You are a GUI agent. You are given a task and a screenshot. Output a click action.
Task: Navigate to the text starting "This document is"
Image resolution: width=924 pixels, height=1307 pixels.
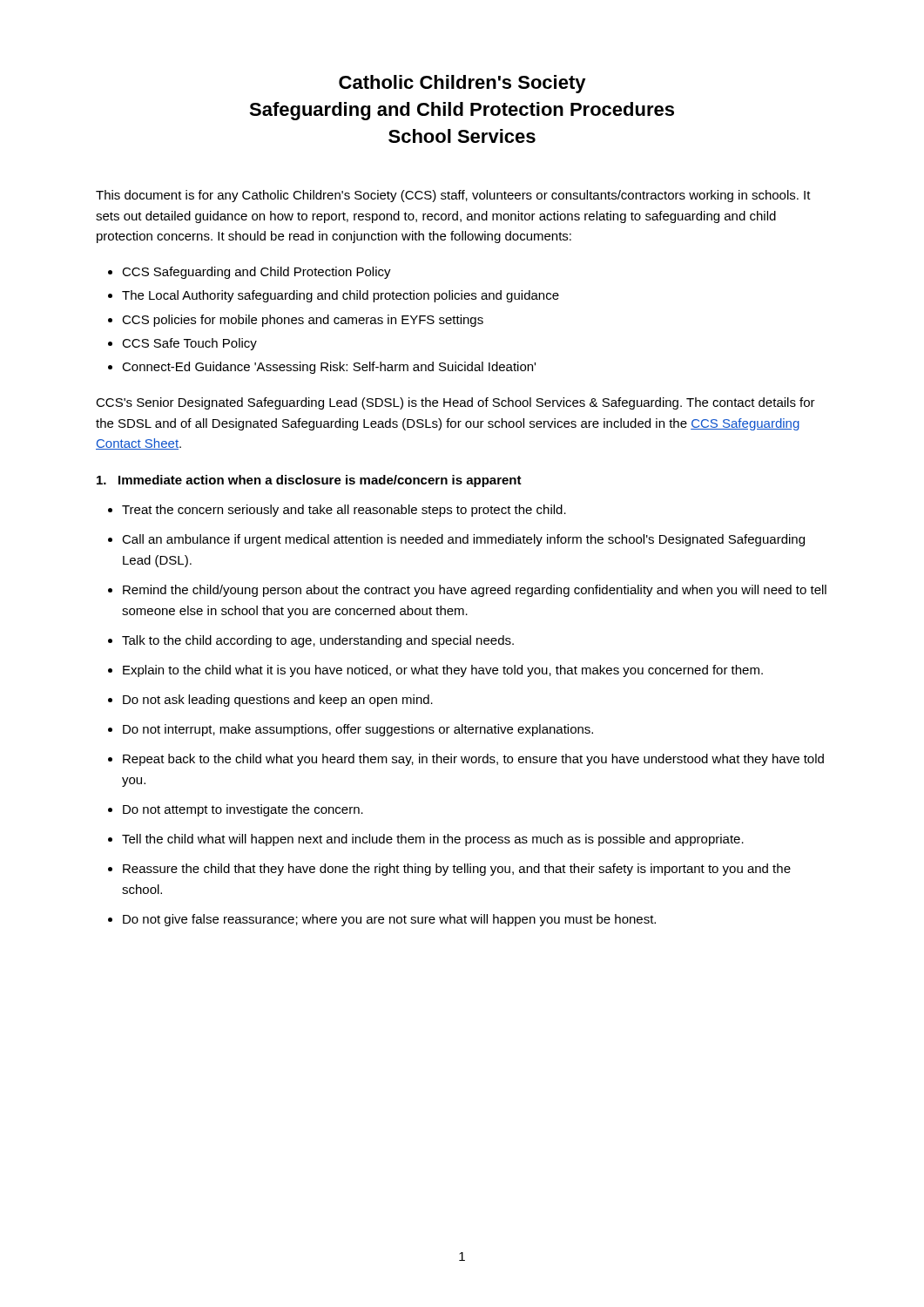click(453, 215)
